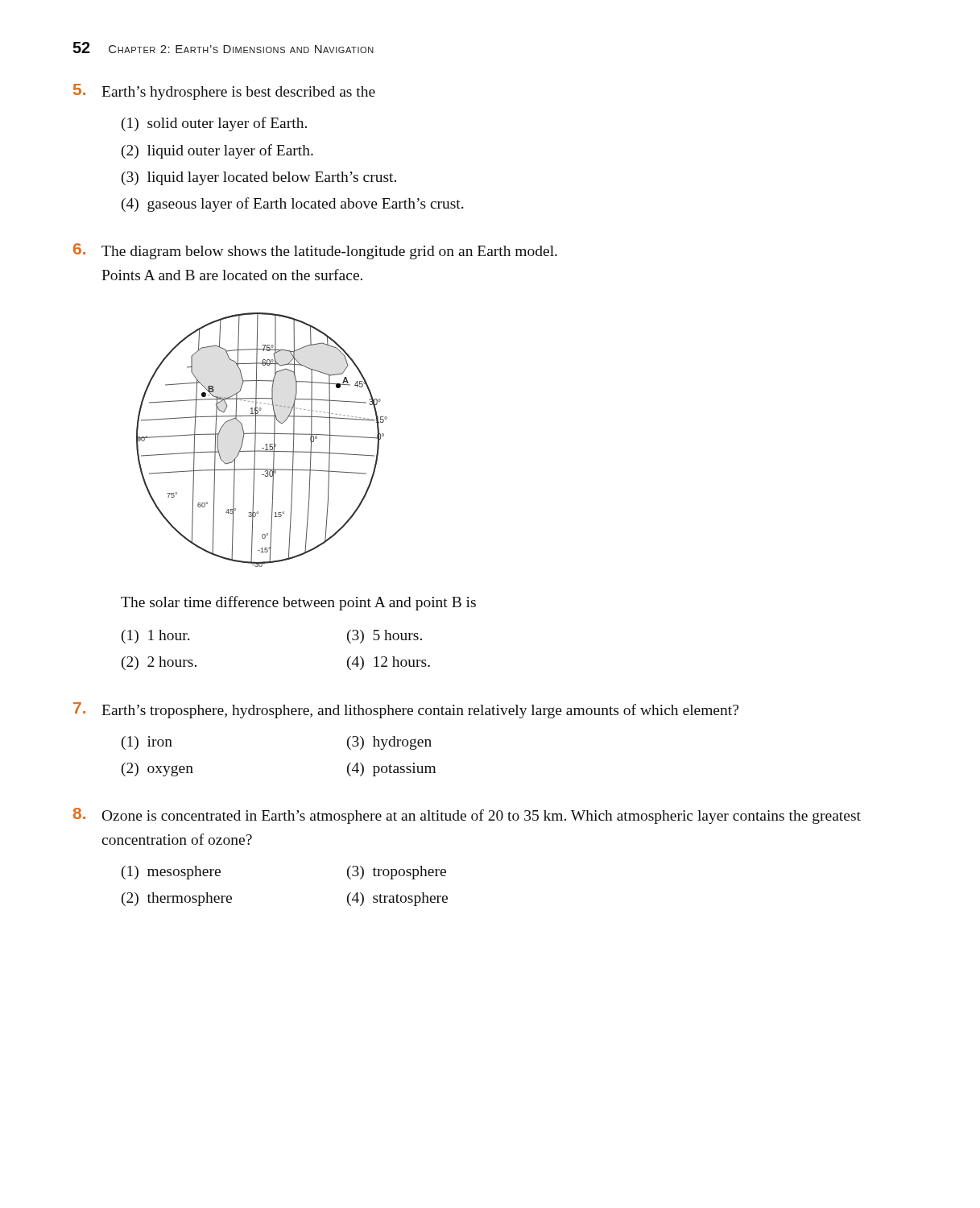980x1208 pixels.
Task: Click on the region starting "(3) 5 hours."
Action: (x=385, y=635)
